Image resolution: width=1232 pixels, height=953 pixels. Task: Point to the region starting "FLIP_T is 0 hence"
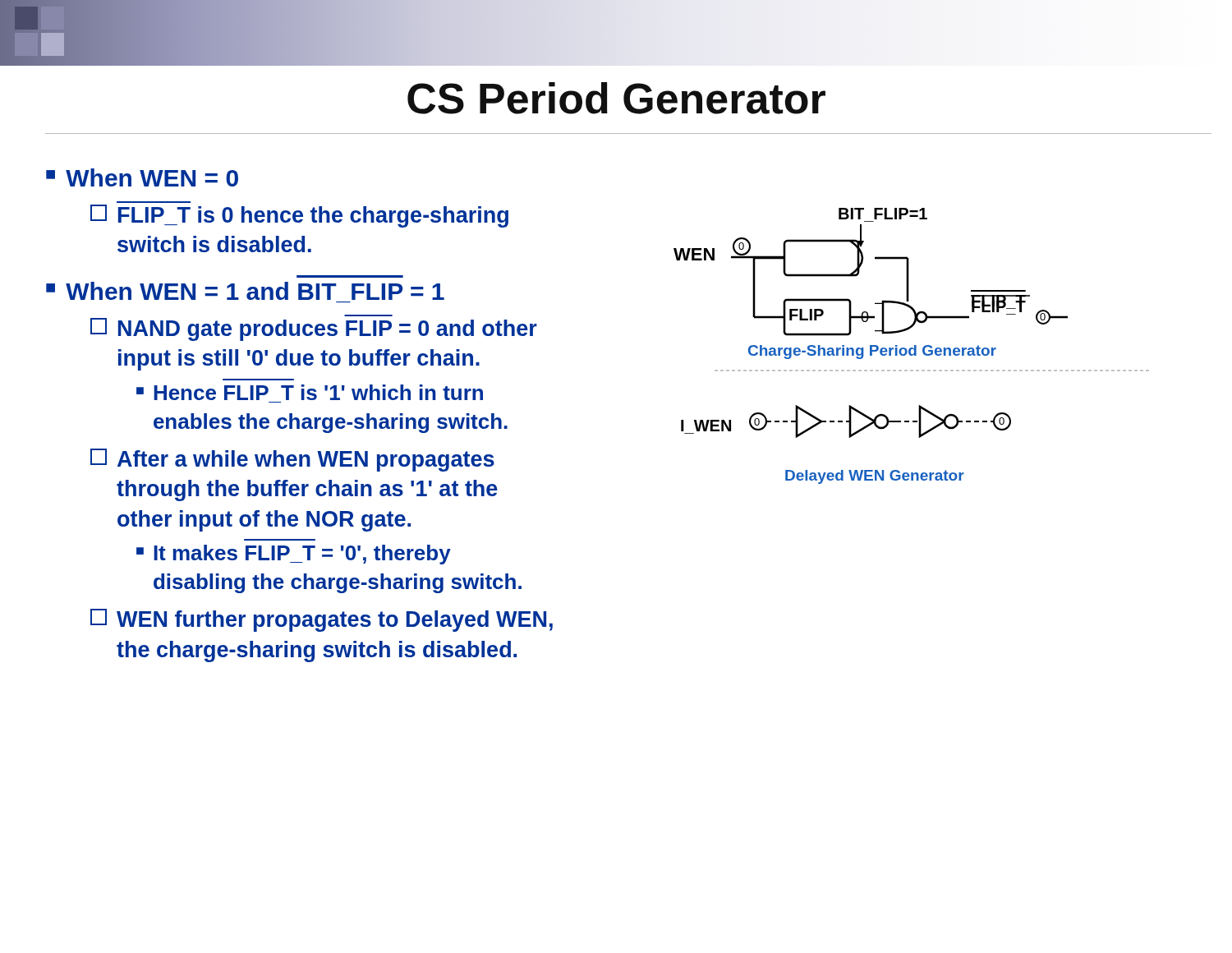tap(300, 230)
